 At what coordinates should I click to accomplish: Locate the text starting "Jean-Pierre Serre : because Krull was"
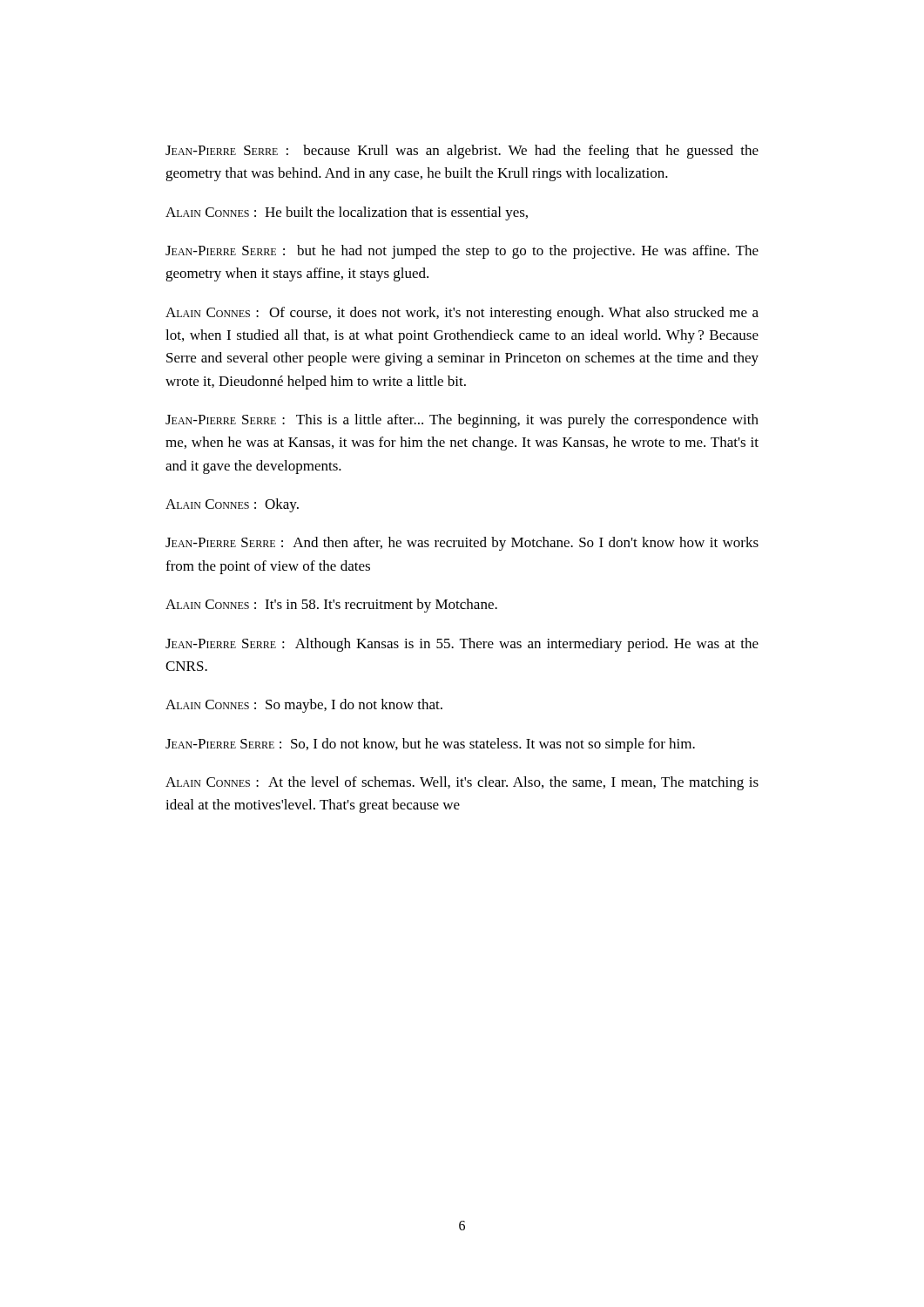[x=462, y=162]
